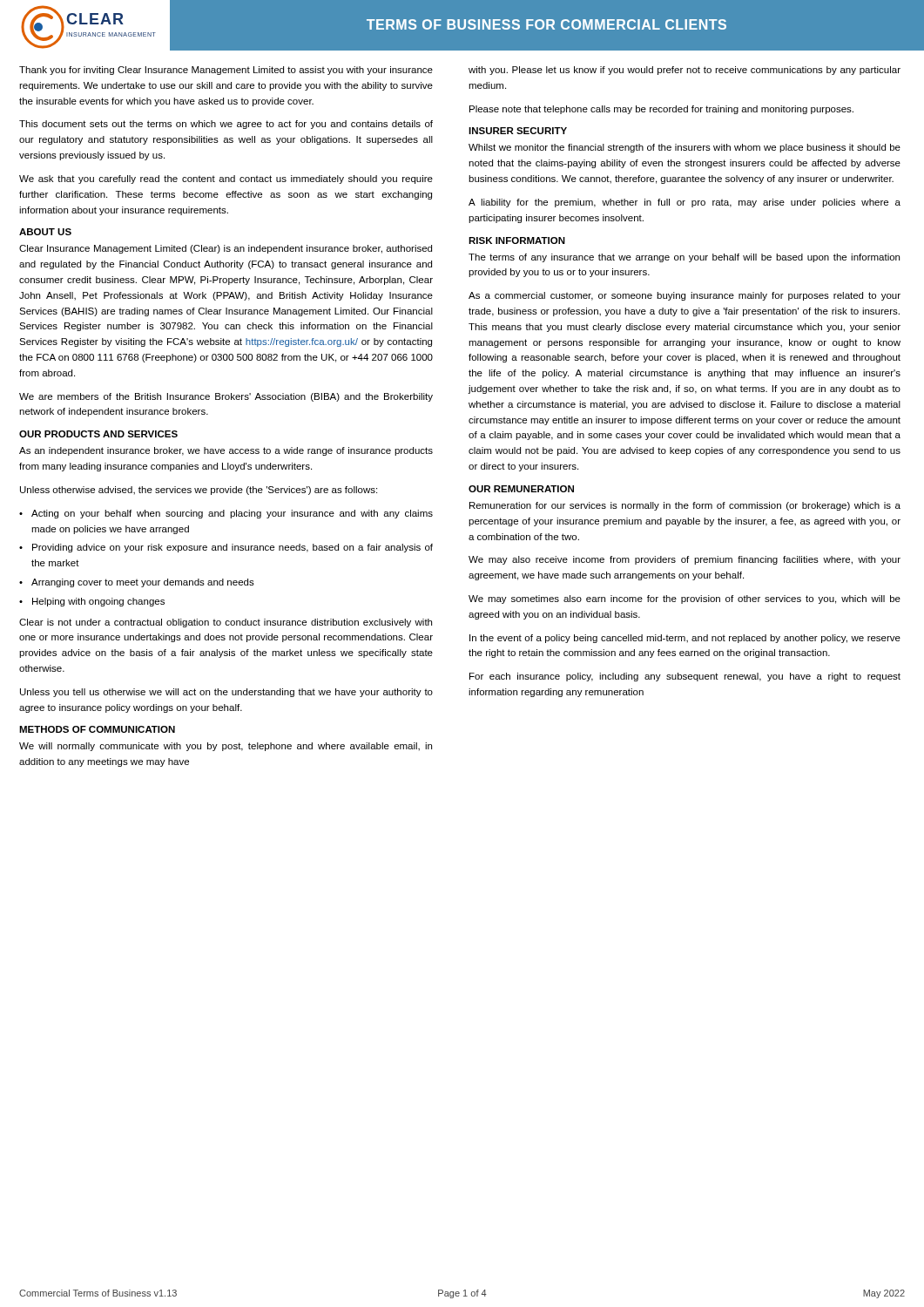The image size is (924, 1307).
Task: Where is the passage that starts "In the event of a policy being cancelled"?
Action: (685, 645)
